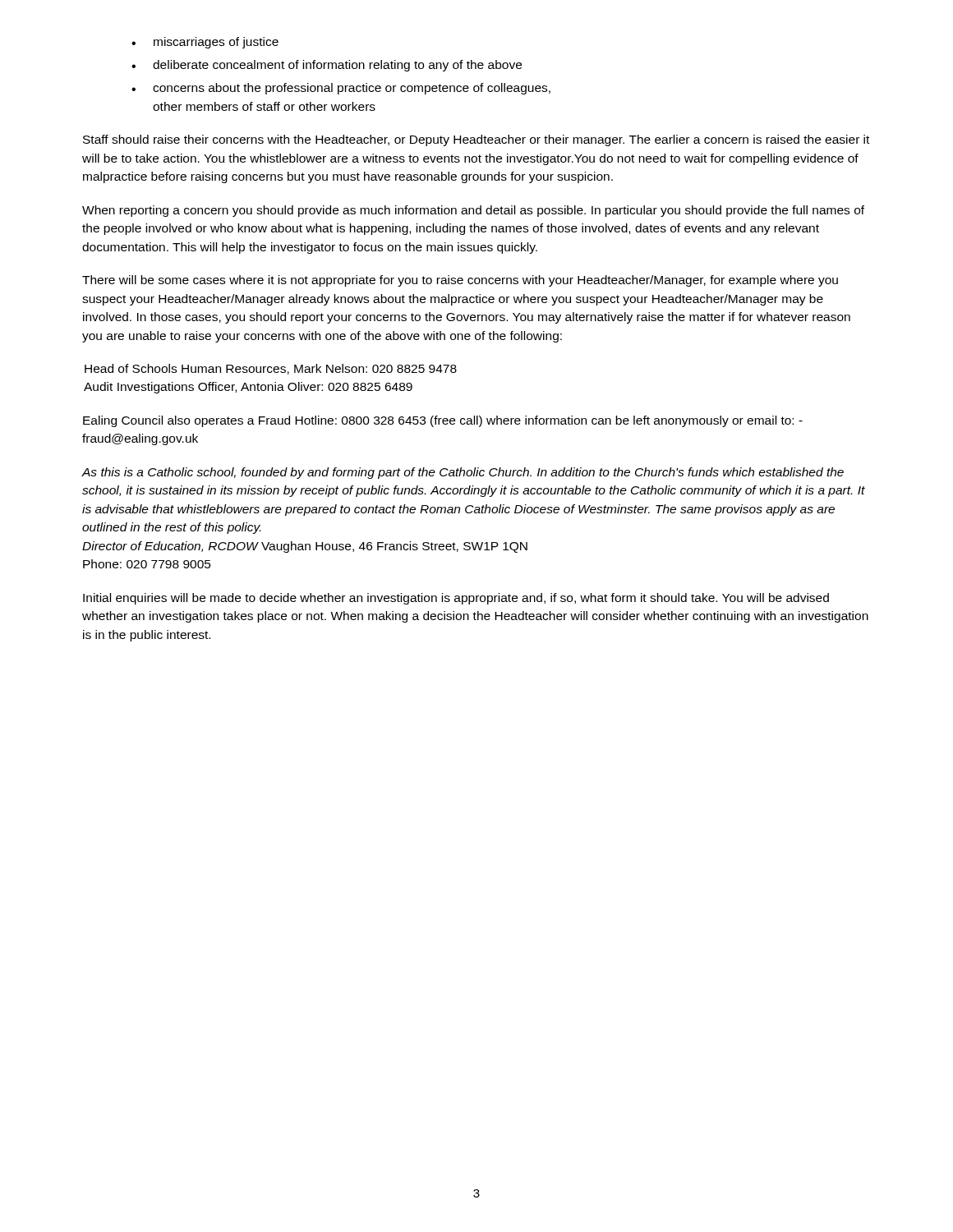Image resolution: width=953 pixels, height=1232 pixels.
Task: Locate the block starting "• deliberate concealment of"
Action: click(501, 66)
